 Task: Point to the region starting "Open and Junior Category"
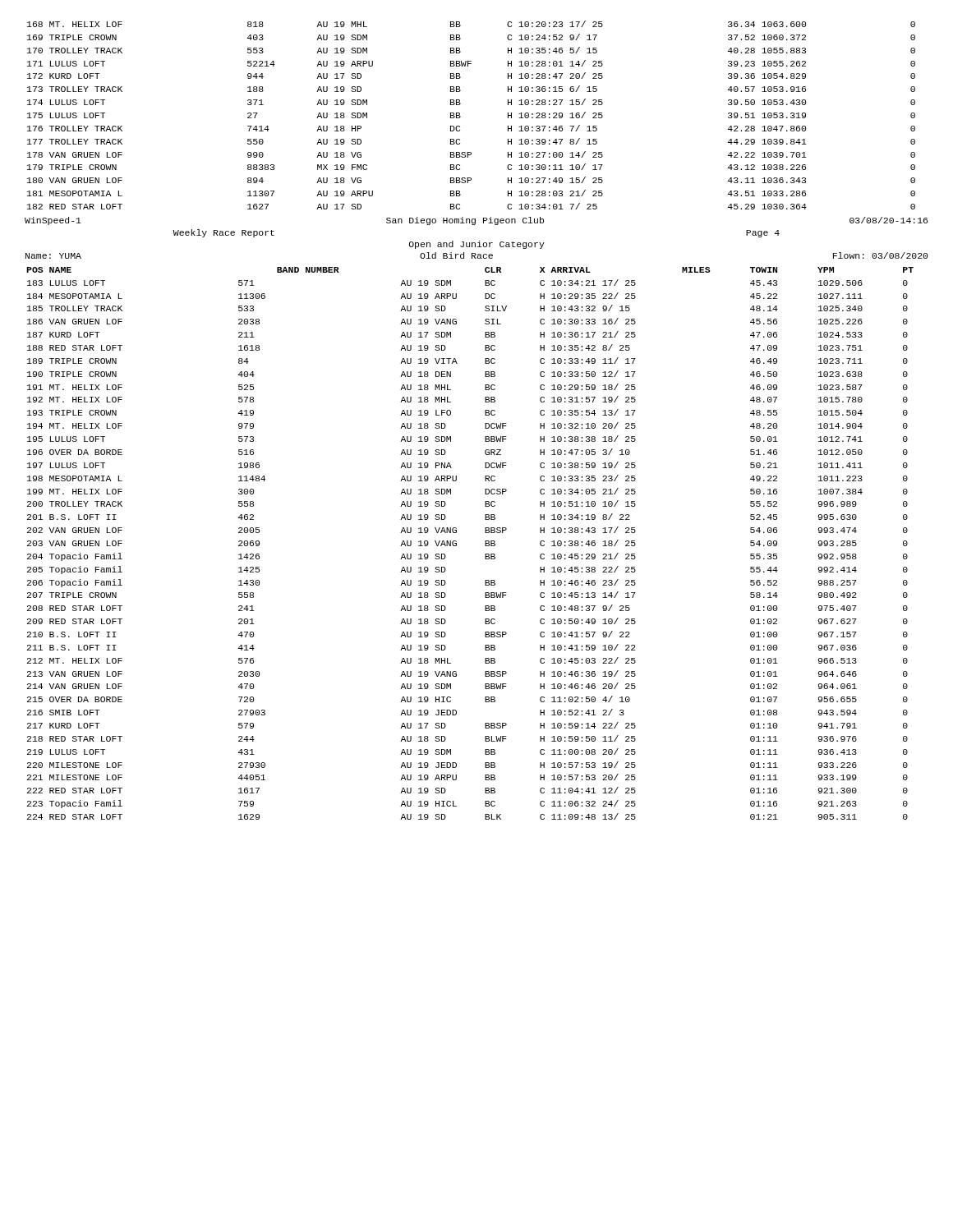pyautogui.click(x=476, y=244)
